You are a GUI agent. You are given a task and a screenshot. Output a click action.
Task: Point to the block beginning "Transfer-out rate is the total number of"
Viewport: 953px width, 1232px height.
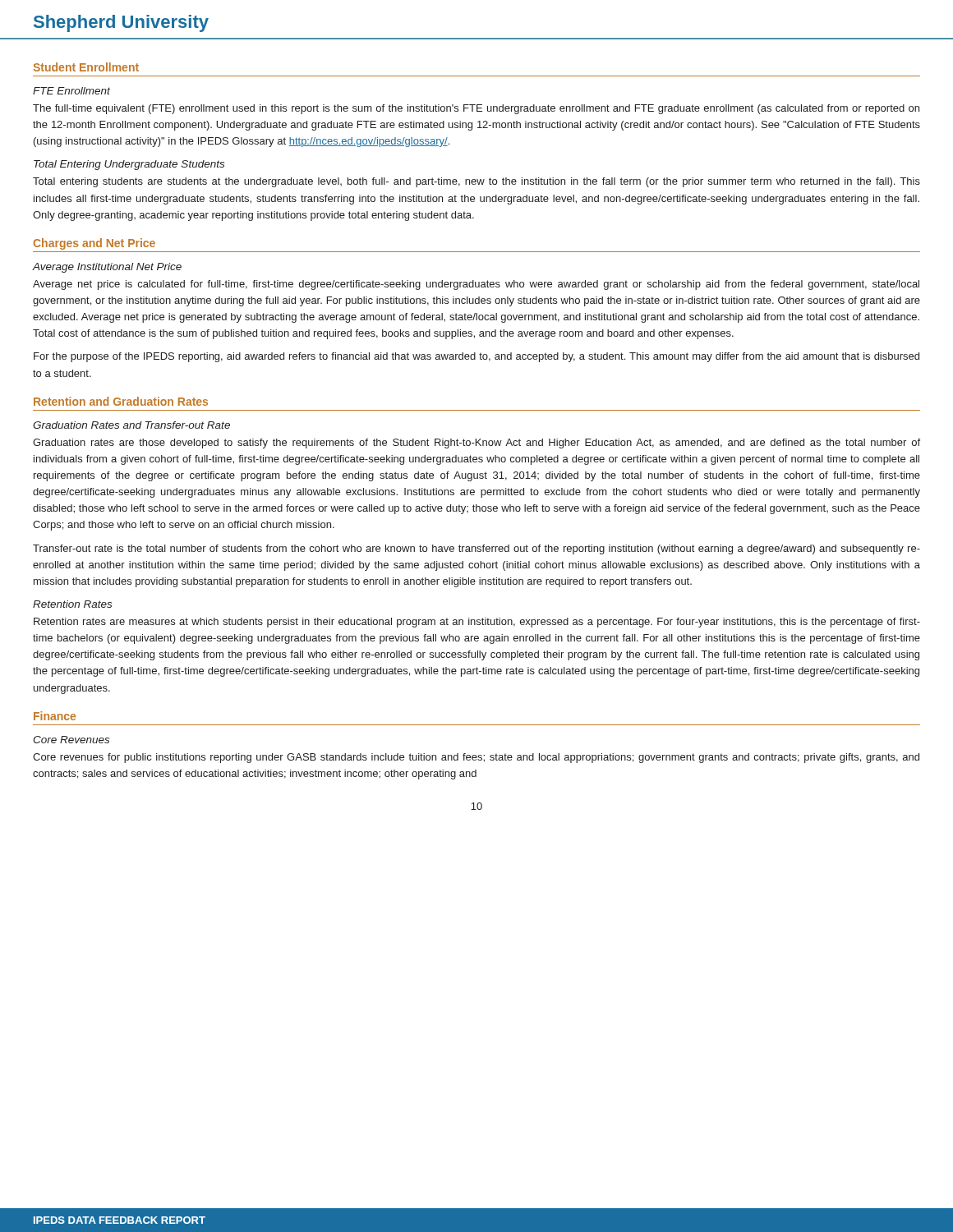476,564
